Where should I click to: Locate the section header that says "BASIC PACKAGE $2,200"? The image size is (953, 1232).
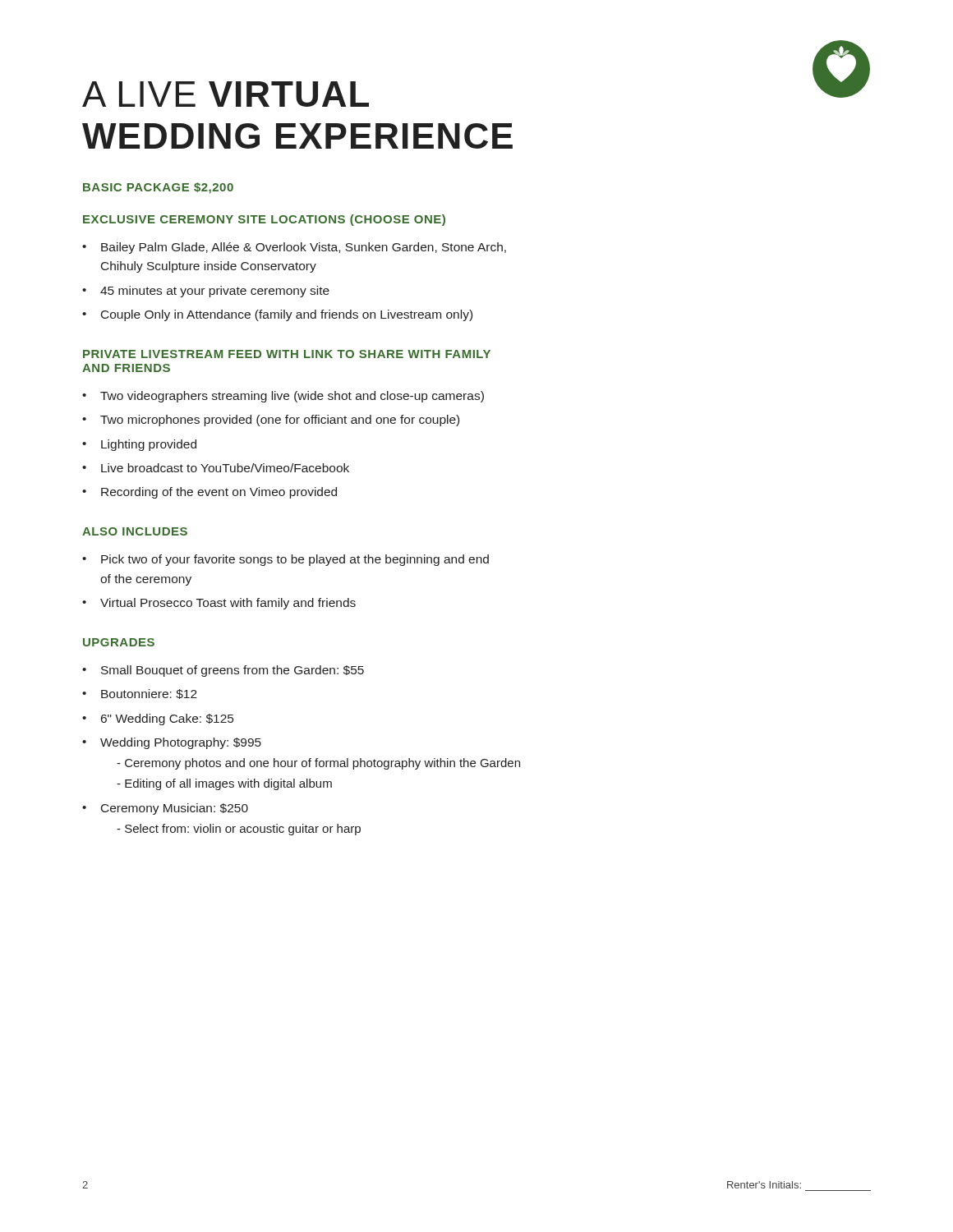point(158,187)
